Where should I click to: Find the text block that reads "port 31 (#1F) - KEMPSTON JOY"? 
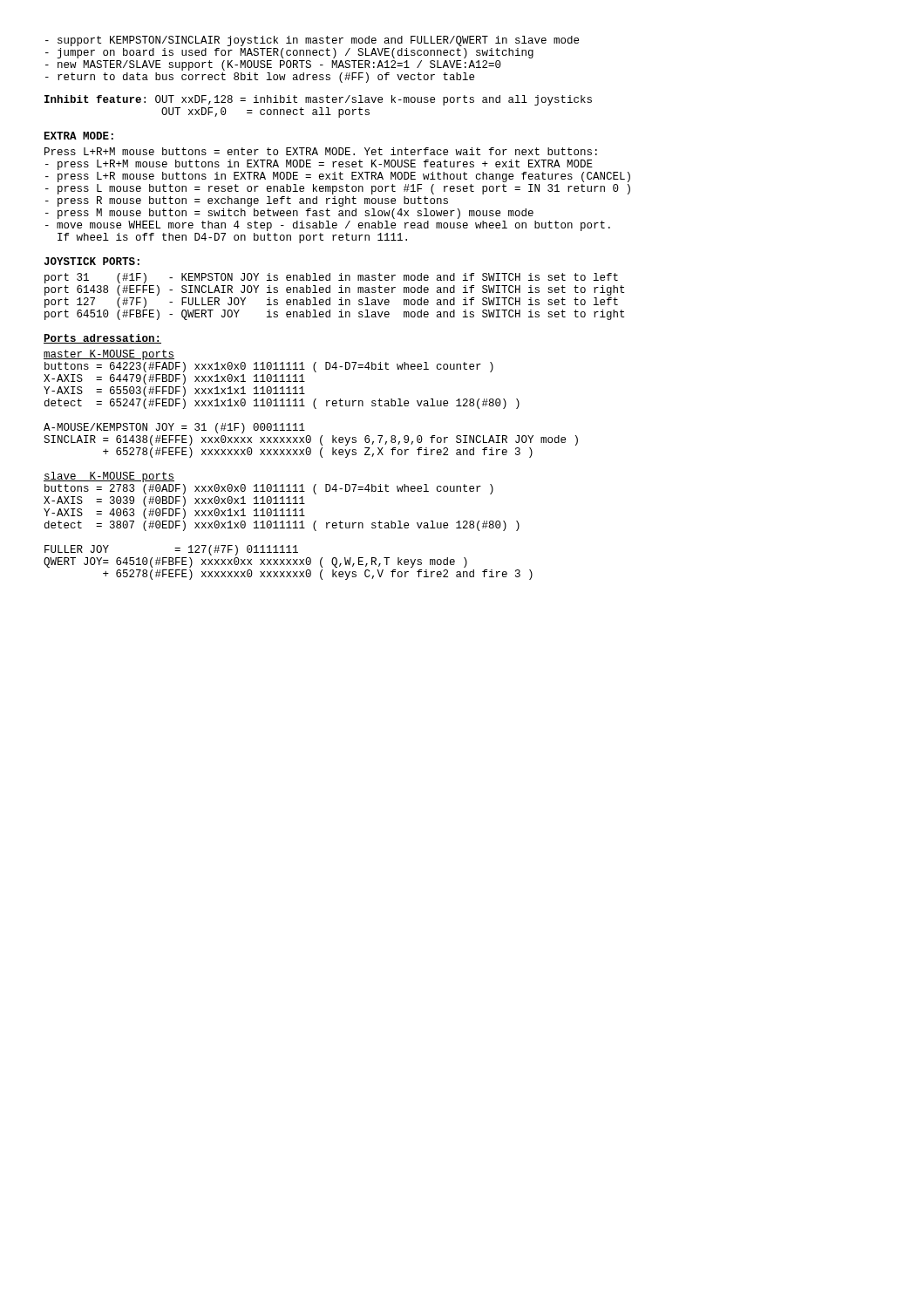(x=462, y=296)
